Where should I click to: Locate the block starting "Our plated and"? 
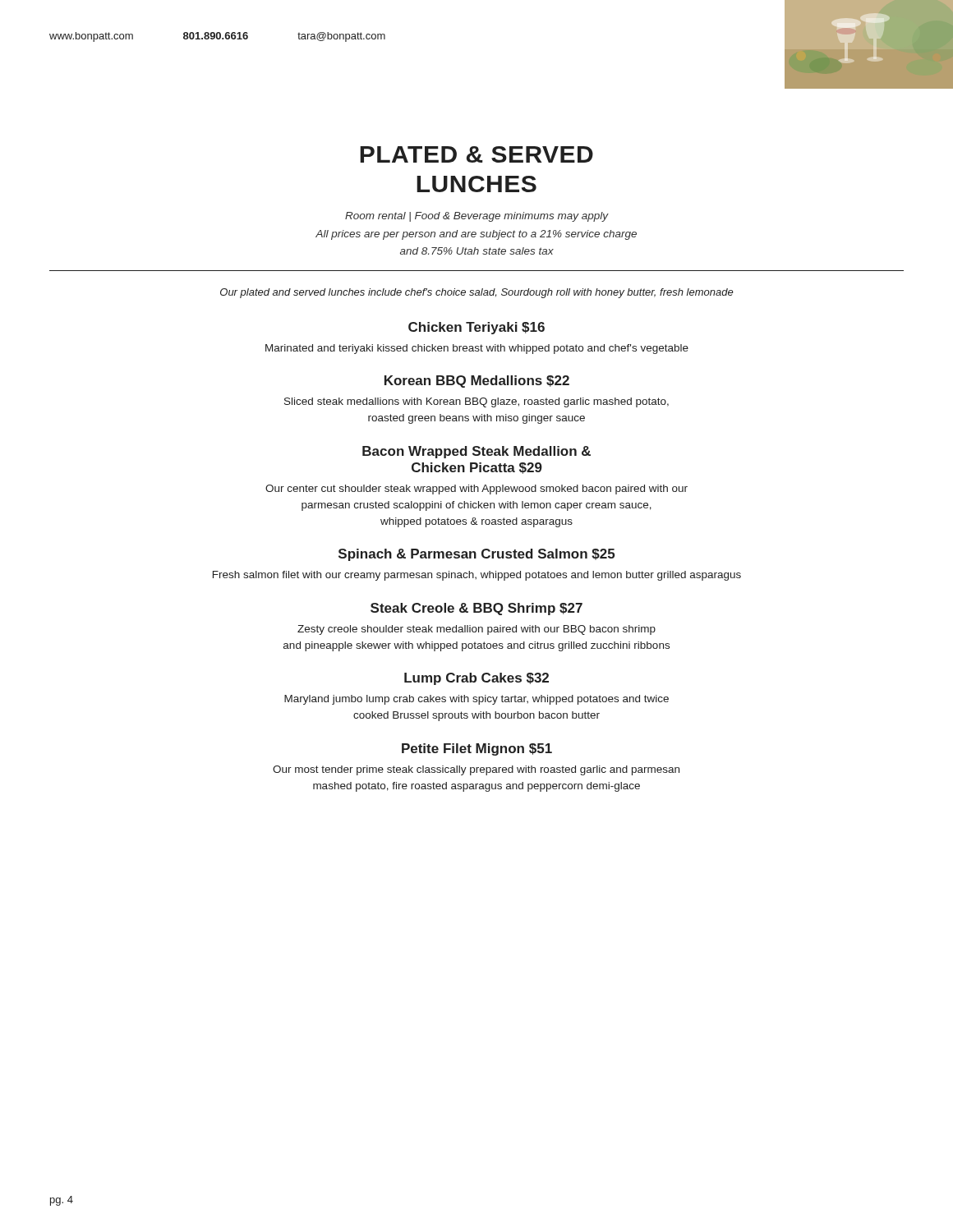click(476, 292)
